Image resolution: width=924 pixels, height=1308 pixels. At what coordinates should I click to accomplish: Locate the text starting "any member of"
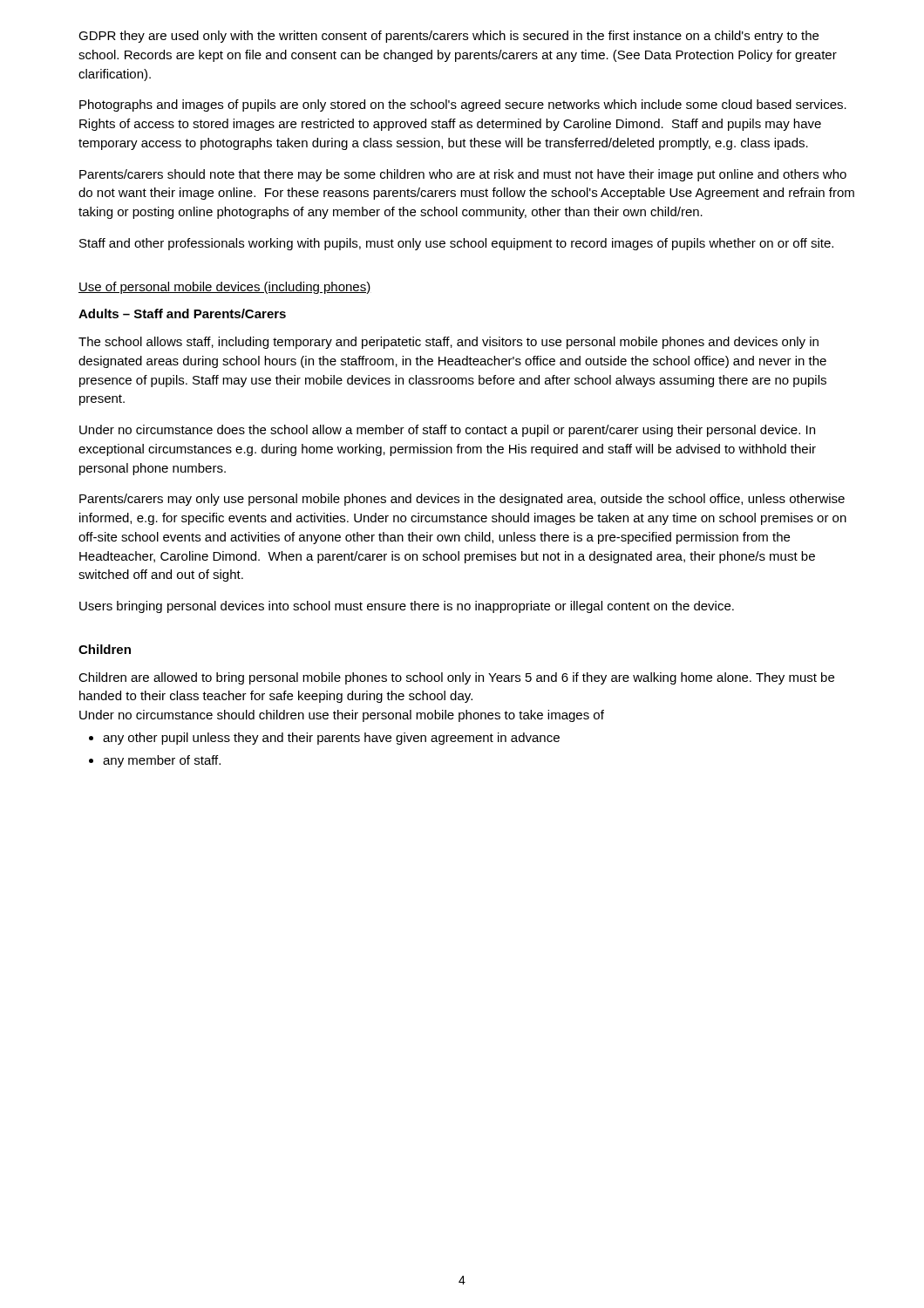162,759
